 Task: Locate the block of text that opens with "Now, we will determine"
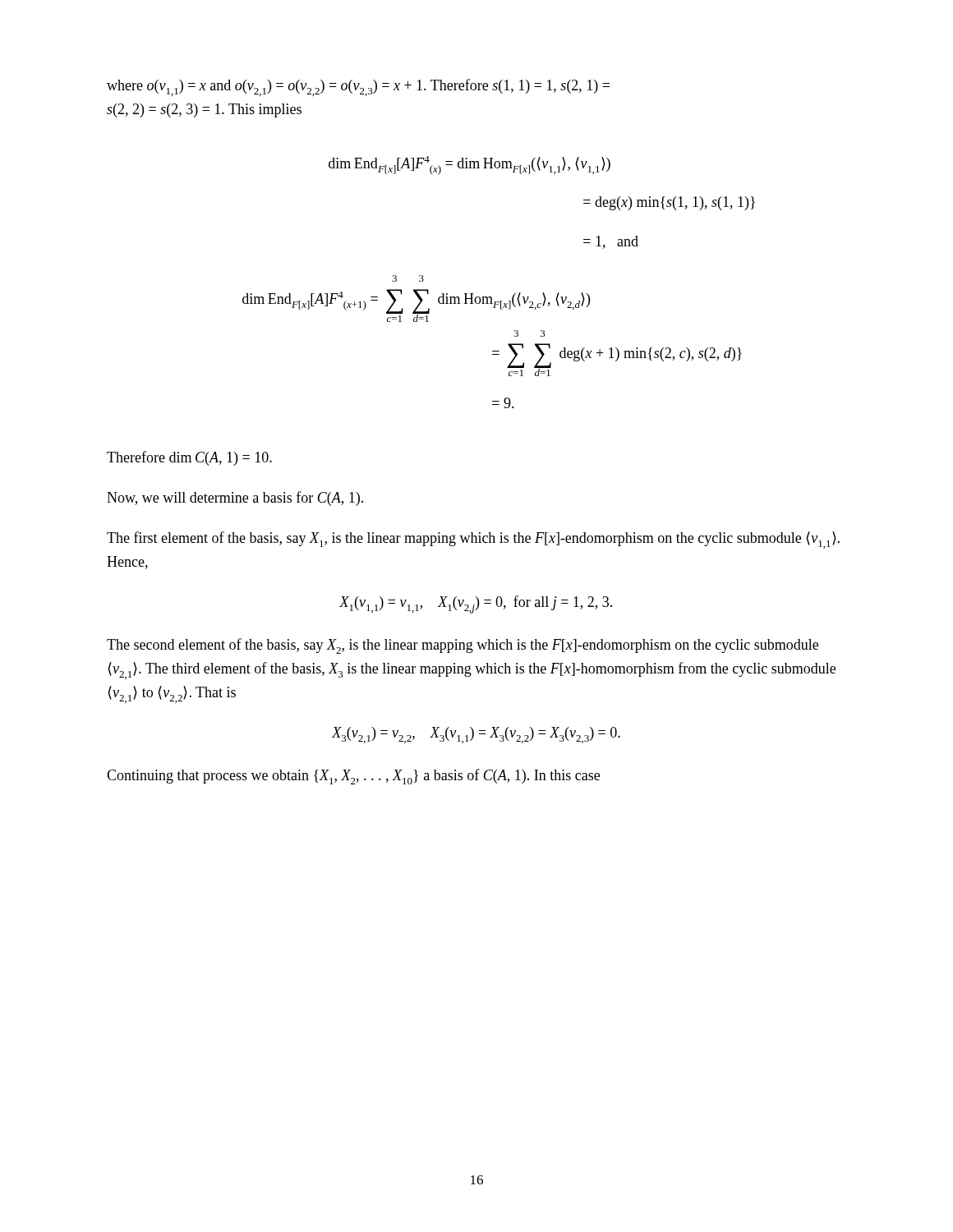pyautogui.click(x=235, y=498)
